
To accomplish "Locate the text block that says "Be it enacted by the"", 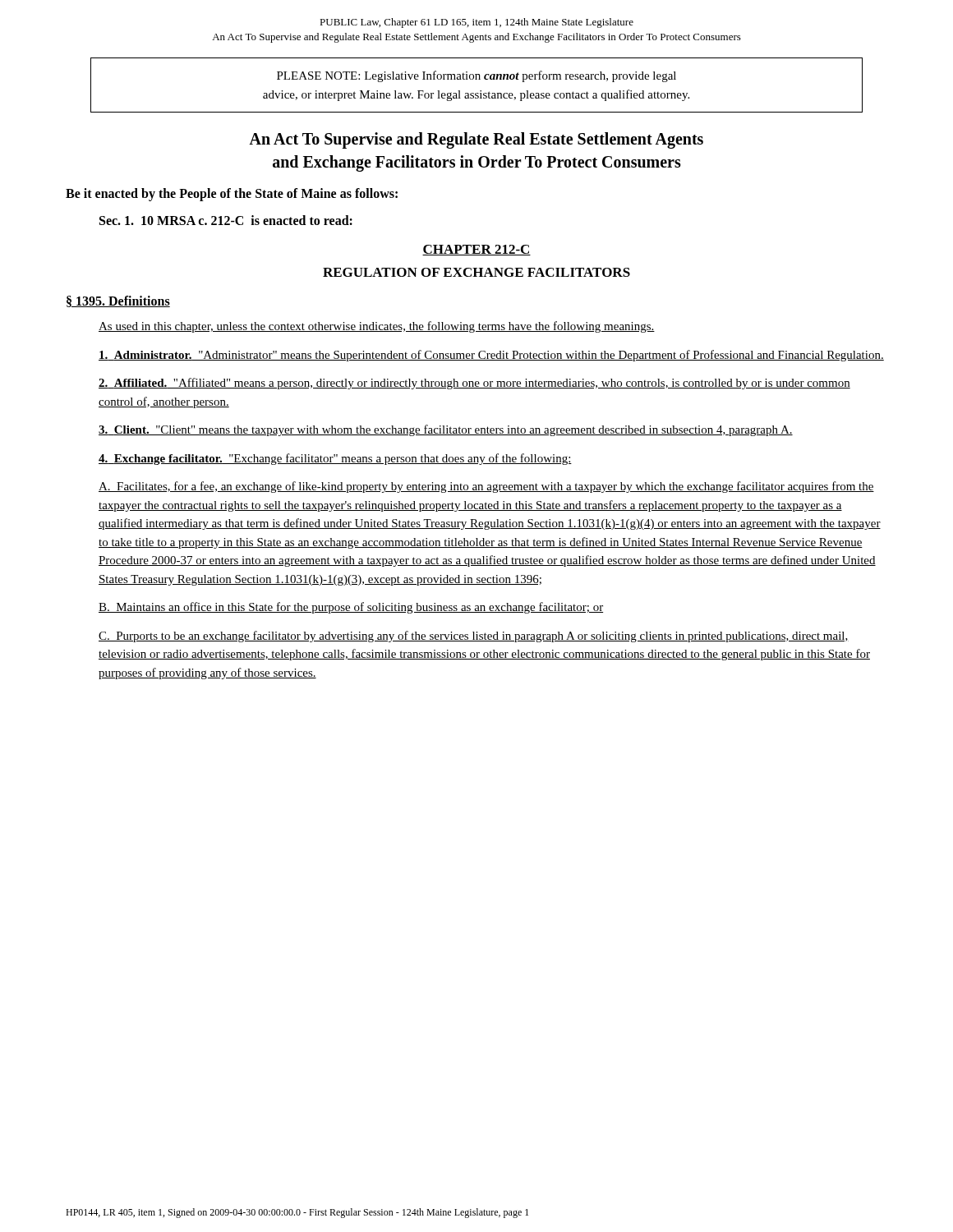I will click(232, 194).
